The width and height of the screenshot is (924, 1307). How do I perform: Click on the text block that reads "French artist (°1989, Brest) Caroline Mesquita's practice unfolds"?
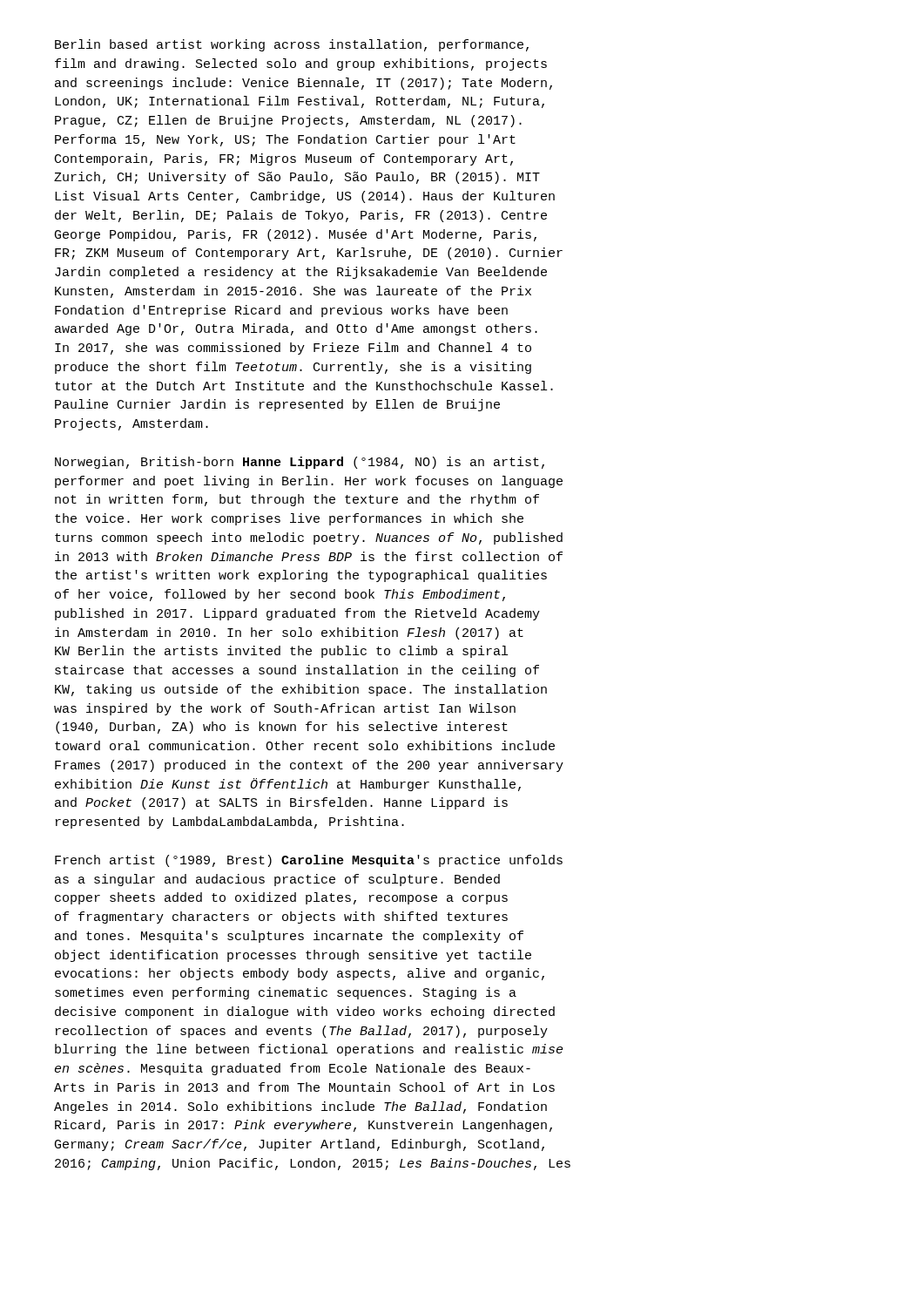tap(313, 1013)
